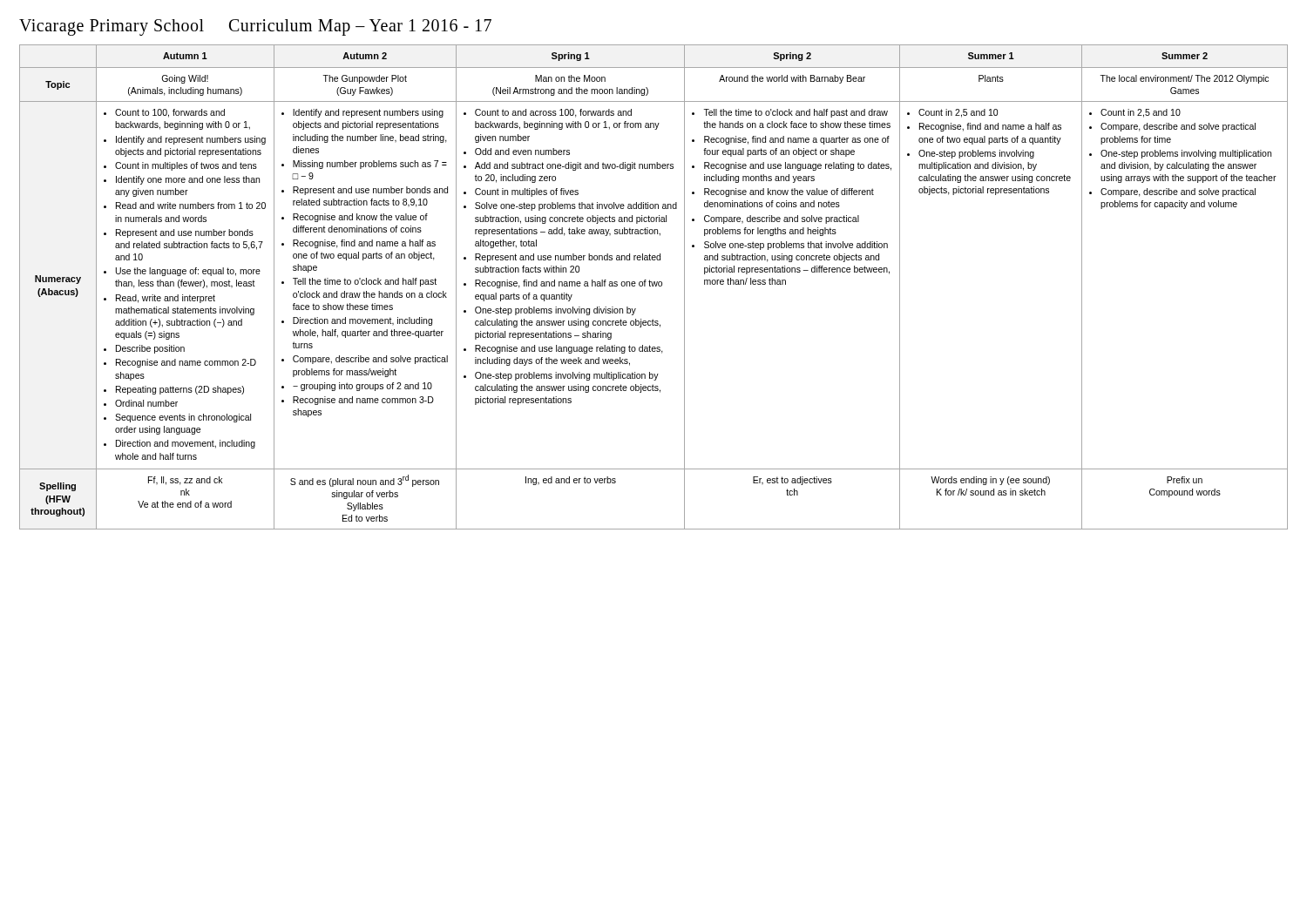This screenshot has width=1307, height=924.
Task: Locate the title containing "Vicarage Primary School Curriculum Map"
Action: pyautogui.click(x=256, y=25)
